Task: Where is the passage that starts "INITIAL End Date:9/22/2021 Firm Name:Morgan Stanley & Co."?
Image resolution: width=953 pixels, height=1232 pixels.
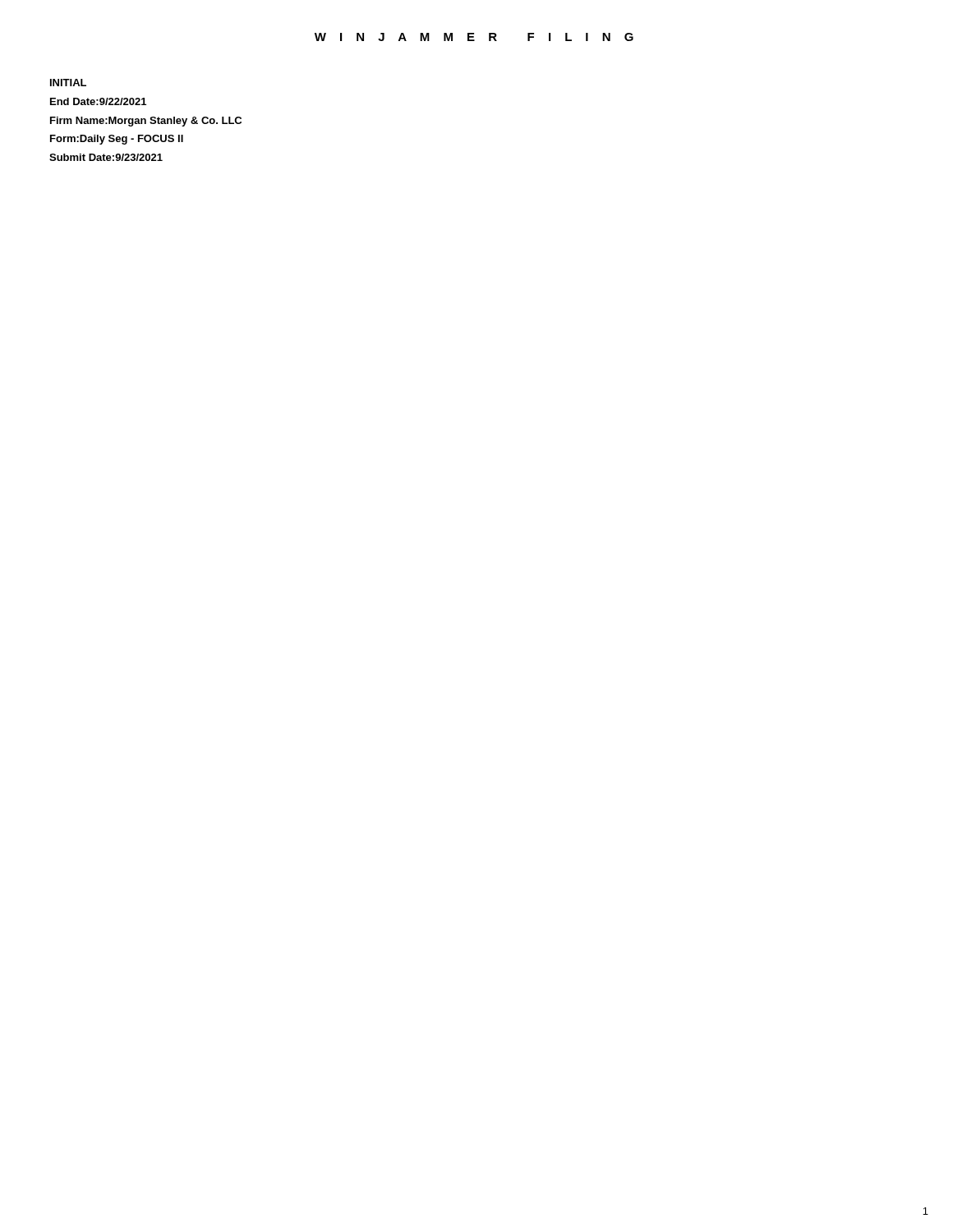Action: pos(146,120)
